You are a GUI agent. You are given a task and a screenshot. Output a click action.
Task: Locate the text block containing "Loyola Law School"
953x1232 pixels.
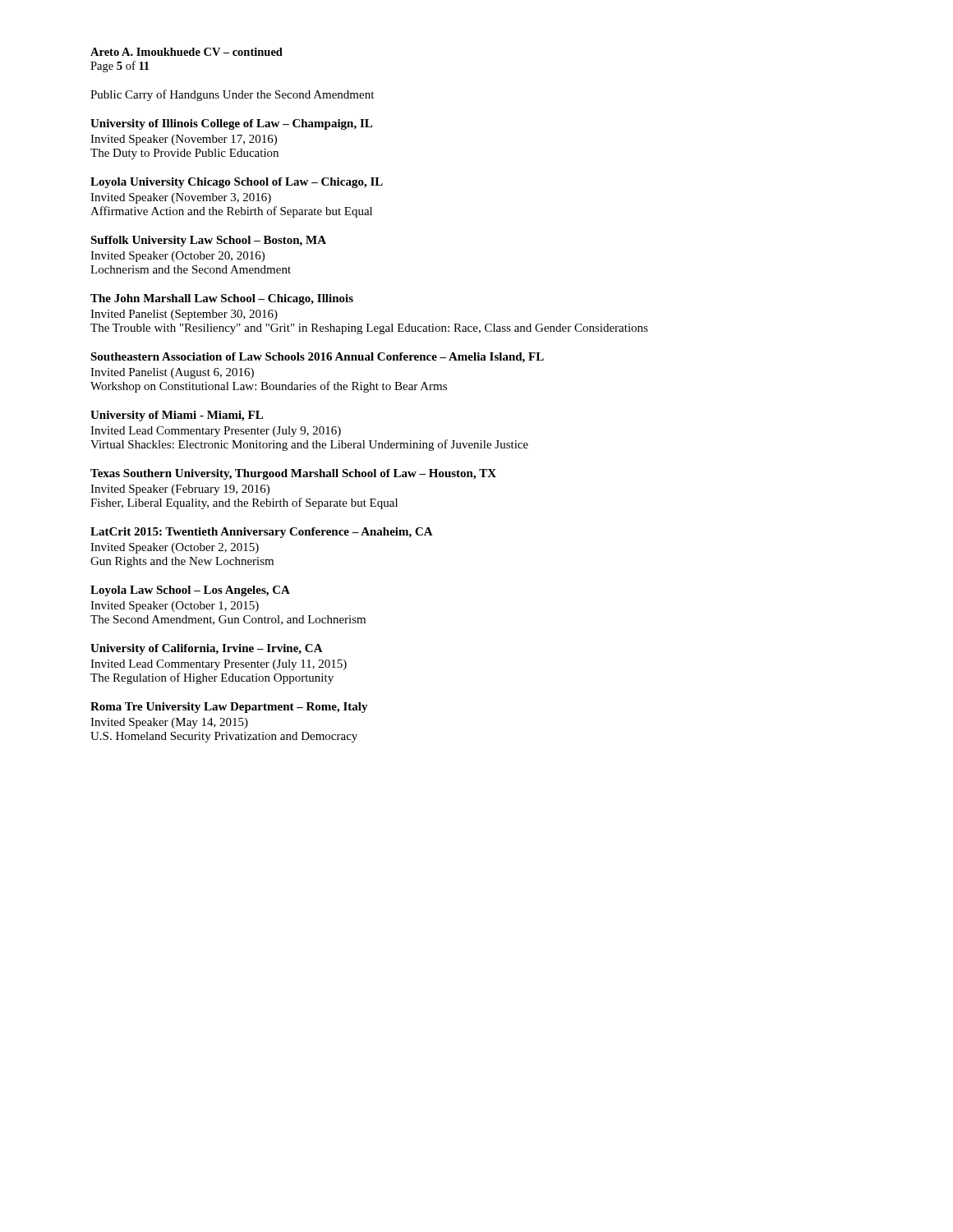(x=190, y=591)
